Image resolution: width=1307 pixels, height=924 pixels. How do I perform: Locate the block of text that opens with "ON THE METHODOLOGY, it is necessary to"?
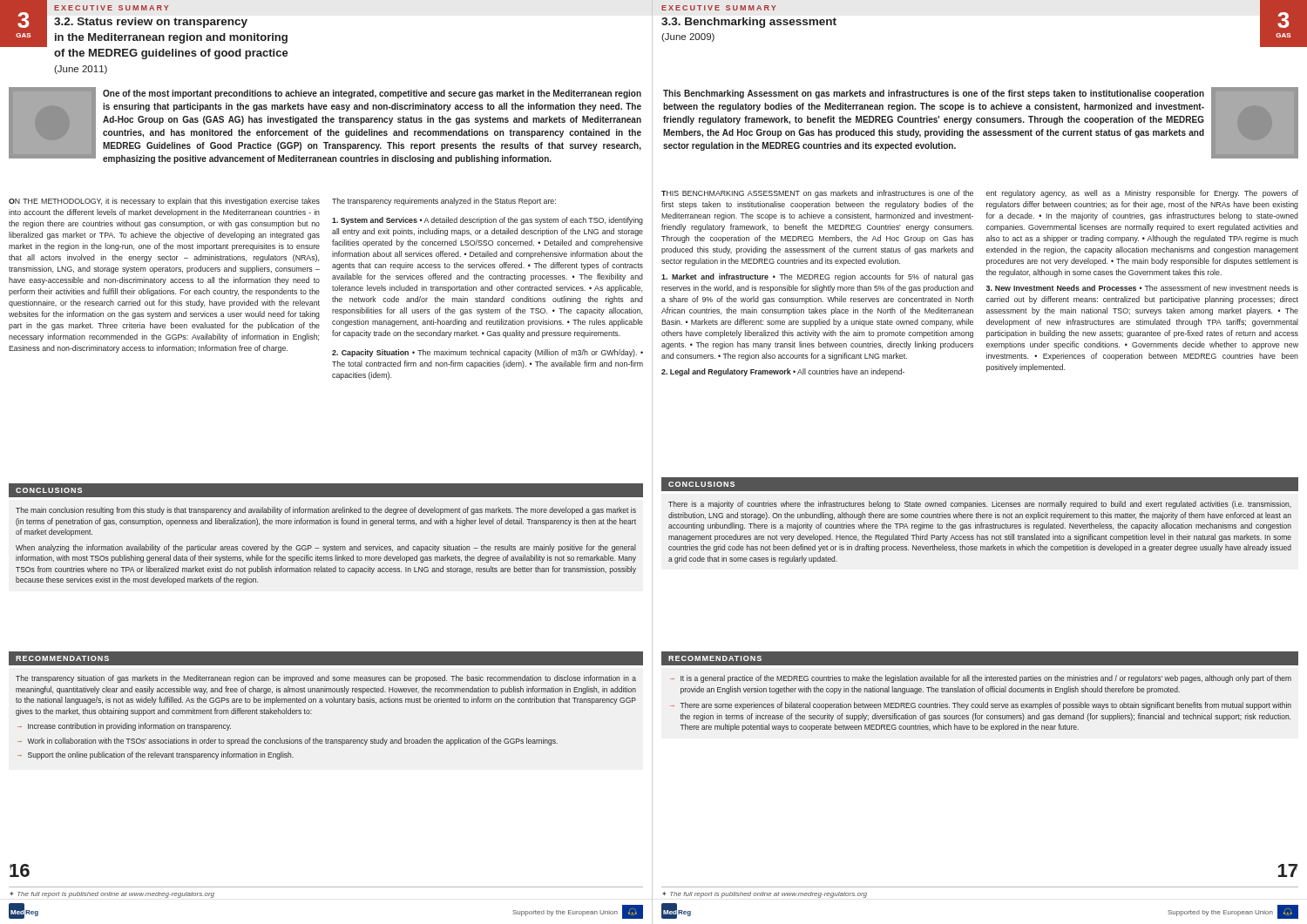[x=164, y=275]
